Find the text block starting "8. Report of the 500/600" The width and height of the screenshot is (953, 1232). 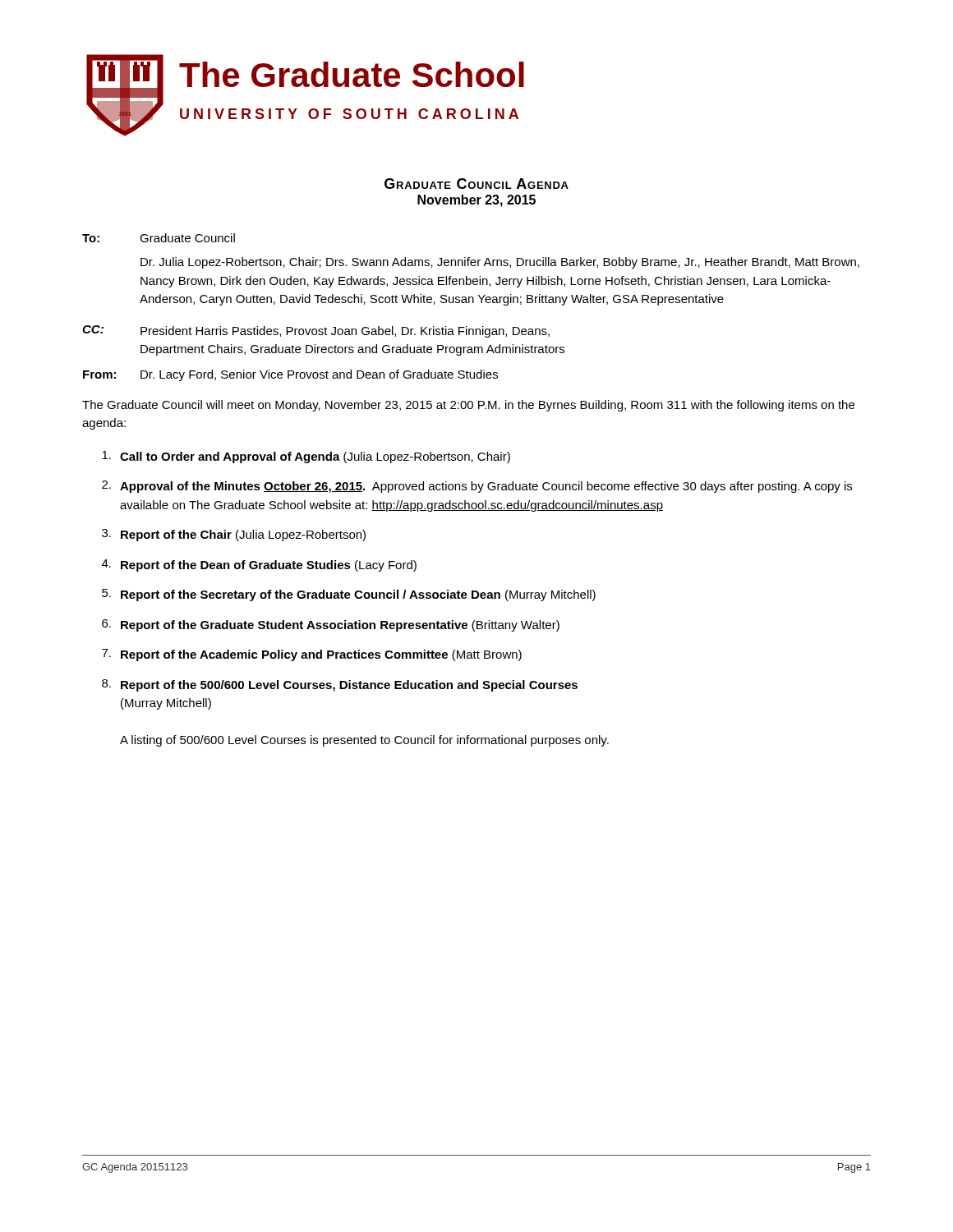(x=340, y=685)
